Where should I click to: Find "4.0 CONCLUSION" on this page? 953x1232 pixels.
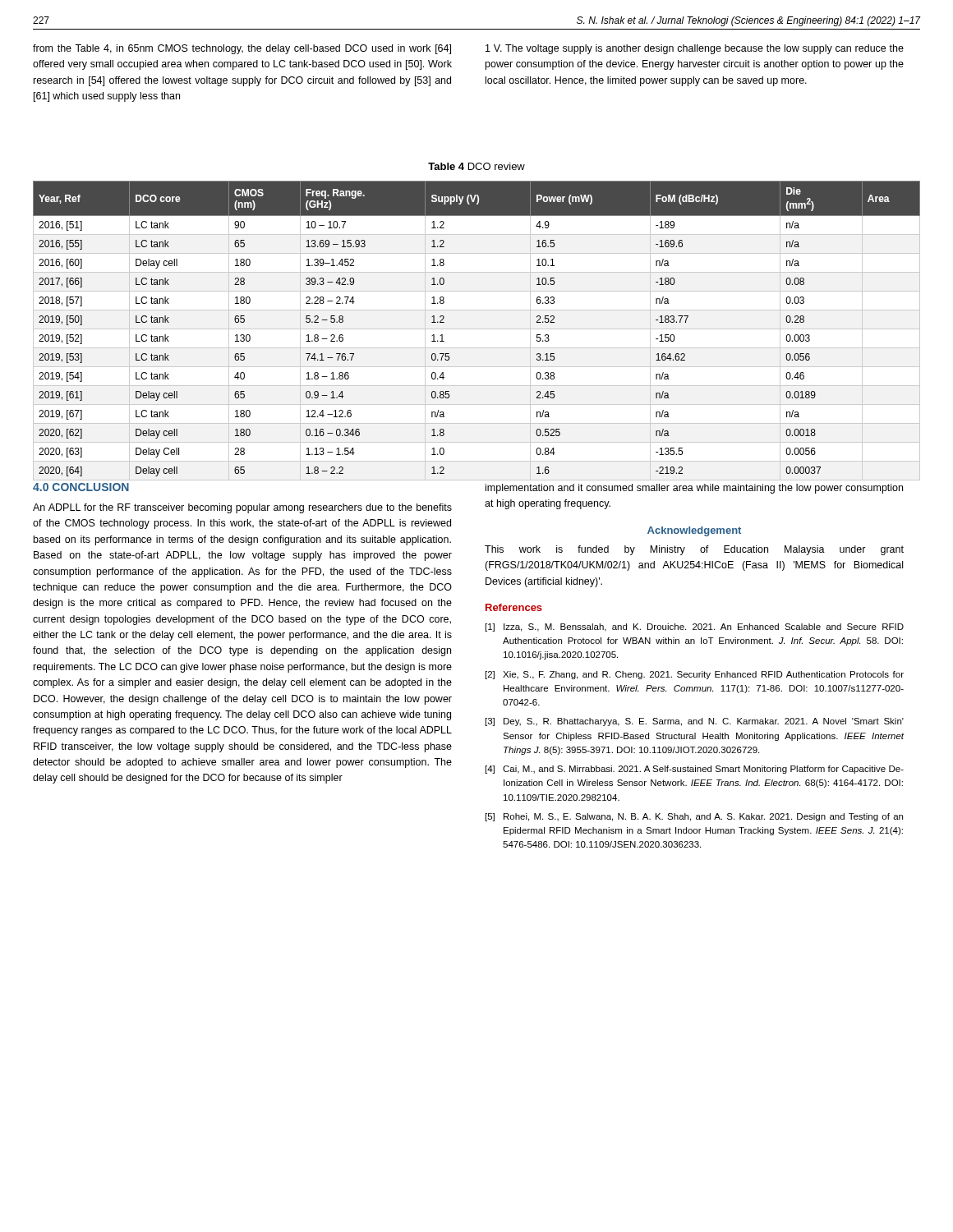click(81, 487)
